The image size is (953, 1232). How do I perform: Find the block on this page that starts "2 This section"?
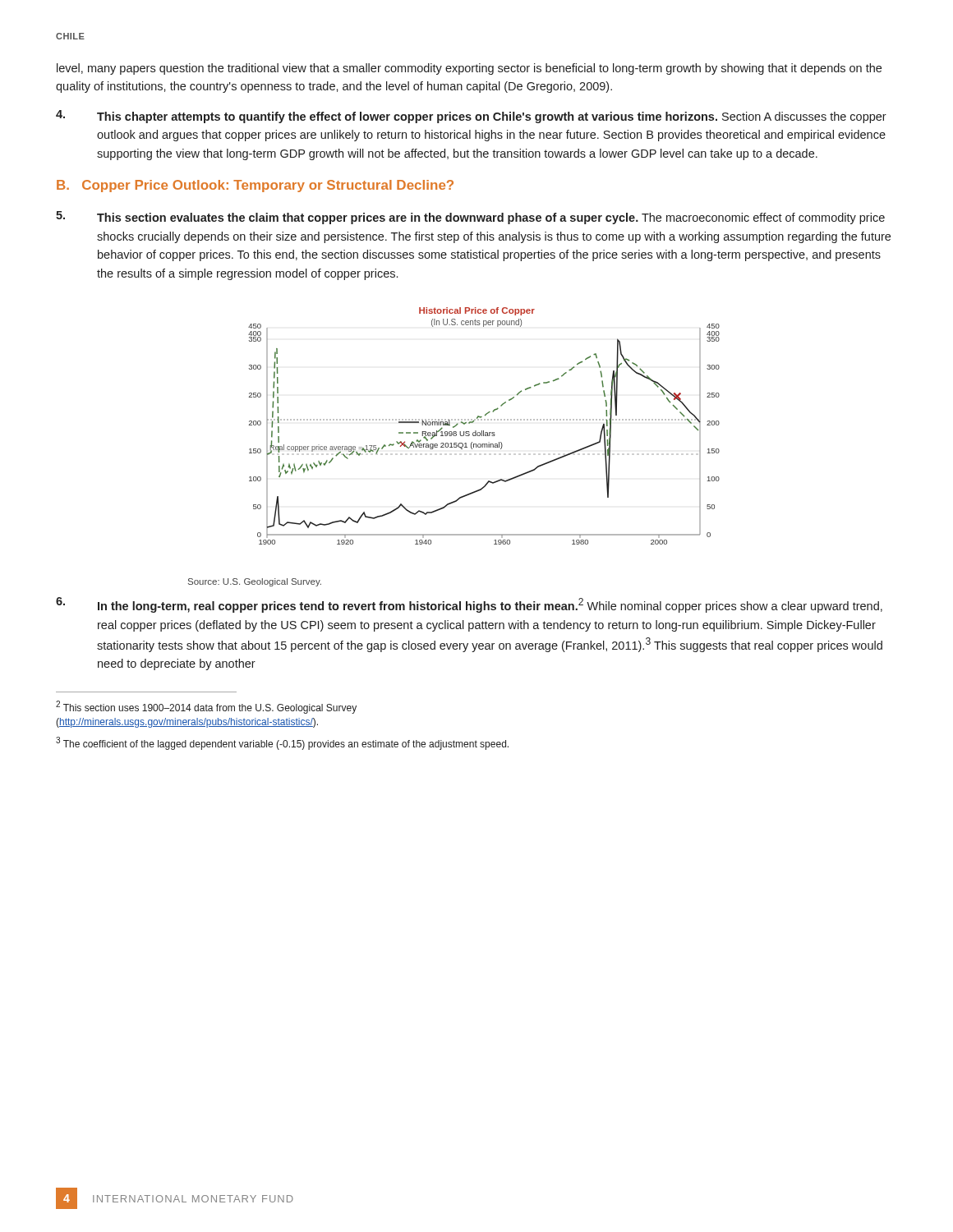[206, 714]
